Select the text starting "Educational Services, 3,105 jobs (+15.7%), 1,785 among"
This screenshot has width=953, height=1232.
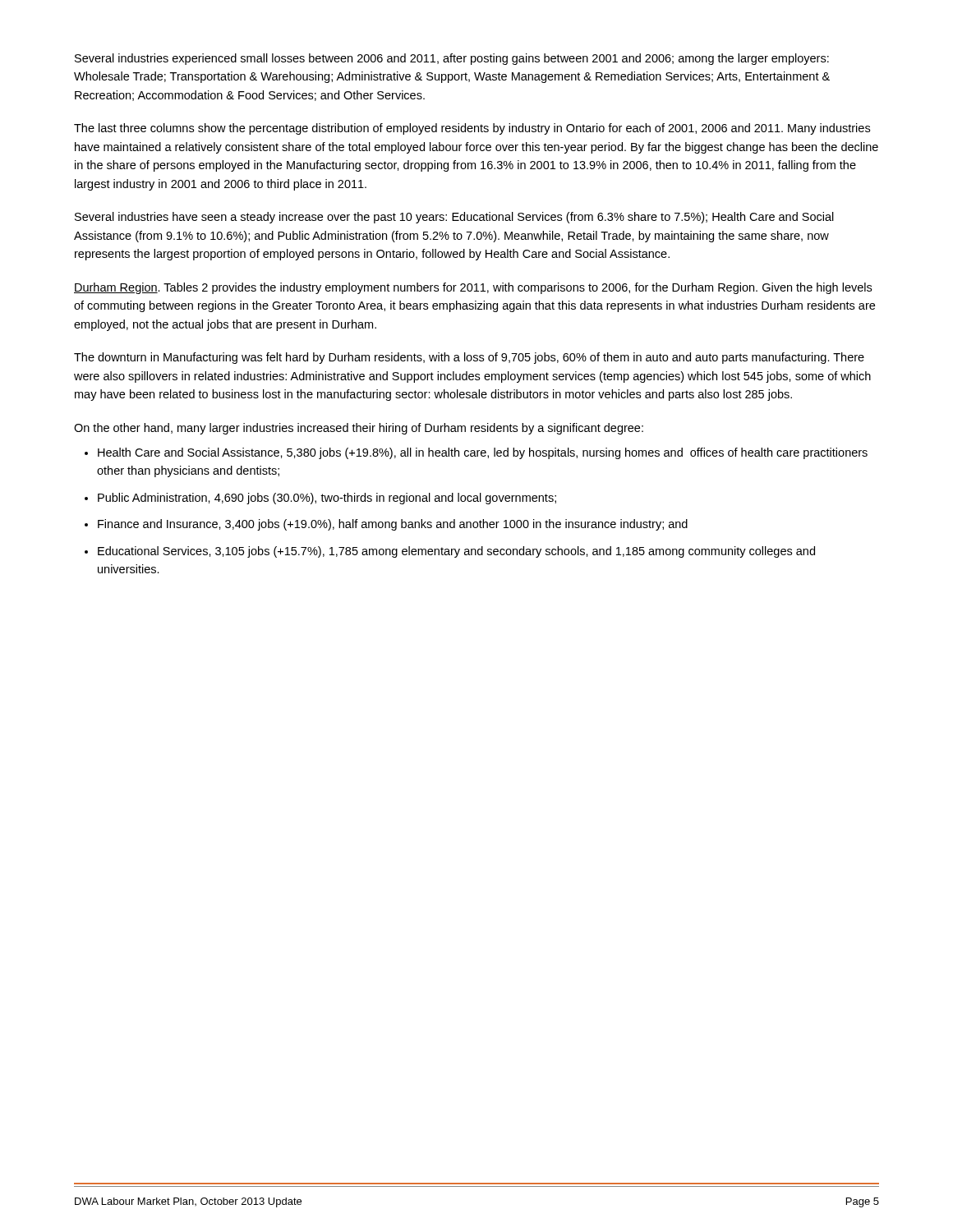(x=456, y=560)
